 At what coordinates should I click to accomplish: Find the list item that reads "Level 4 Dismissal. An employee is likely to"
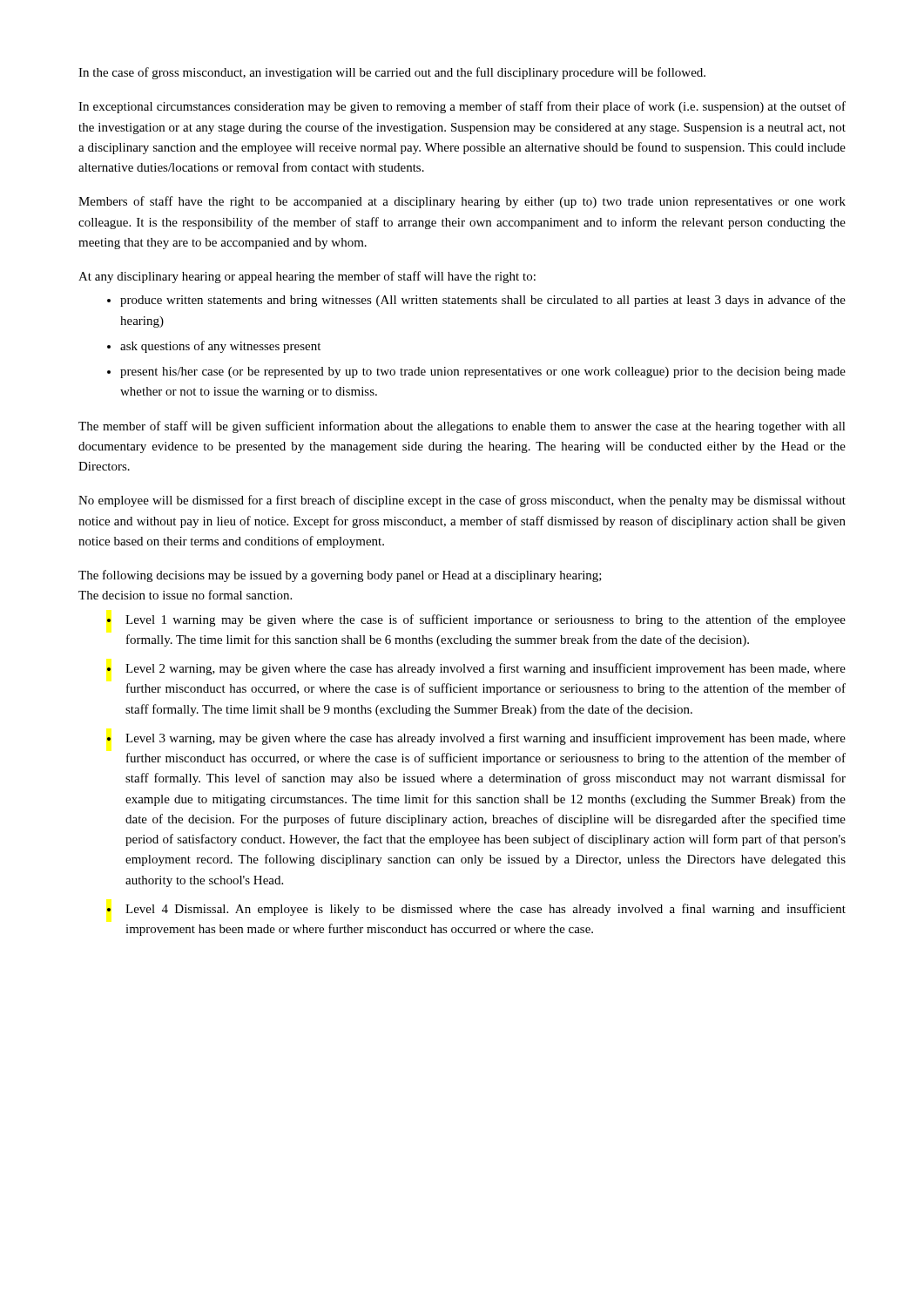click(x=486, y=919)
